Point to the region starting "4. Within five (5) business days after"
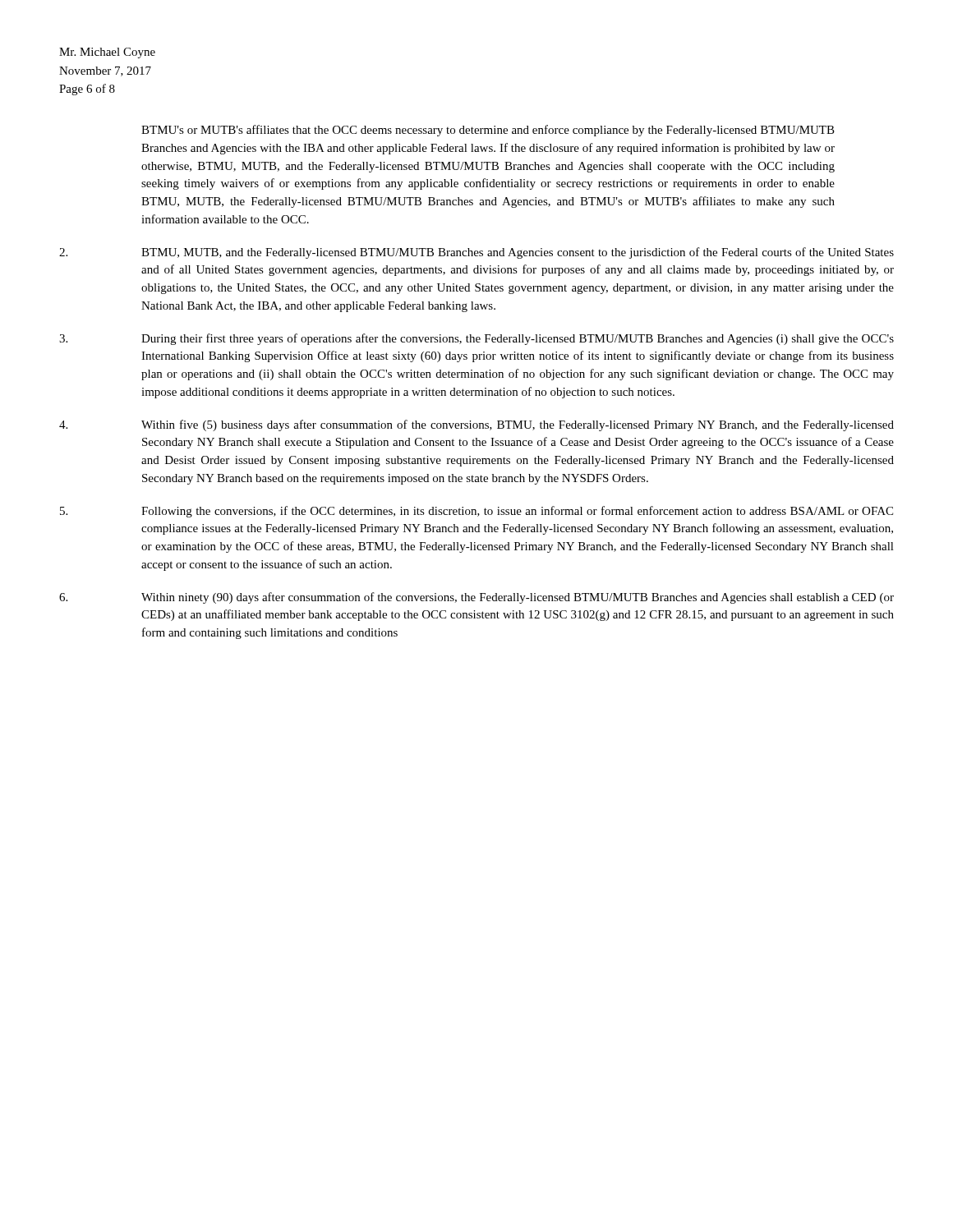This screenshot has width=953, height=1232. click(x=476, y=452)
